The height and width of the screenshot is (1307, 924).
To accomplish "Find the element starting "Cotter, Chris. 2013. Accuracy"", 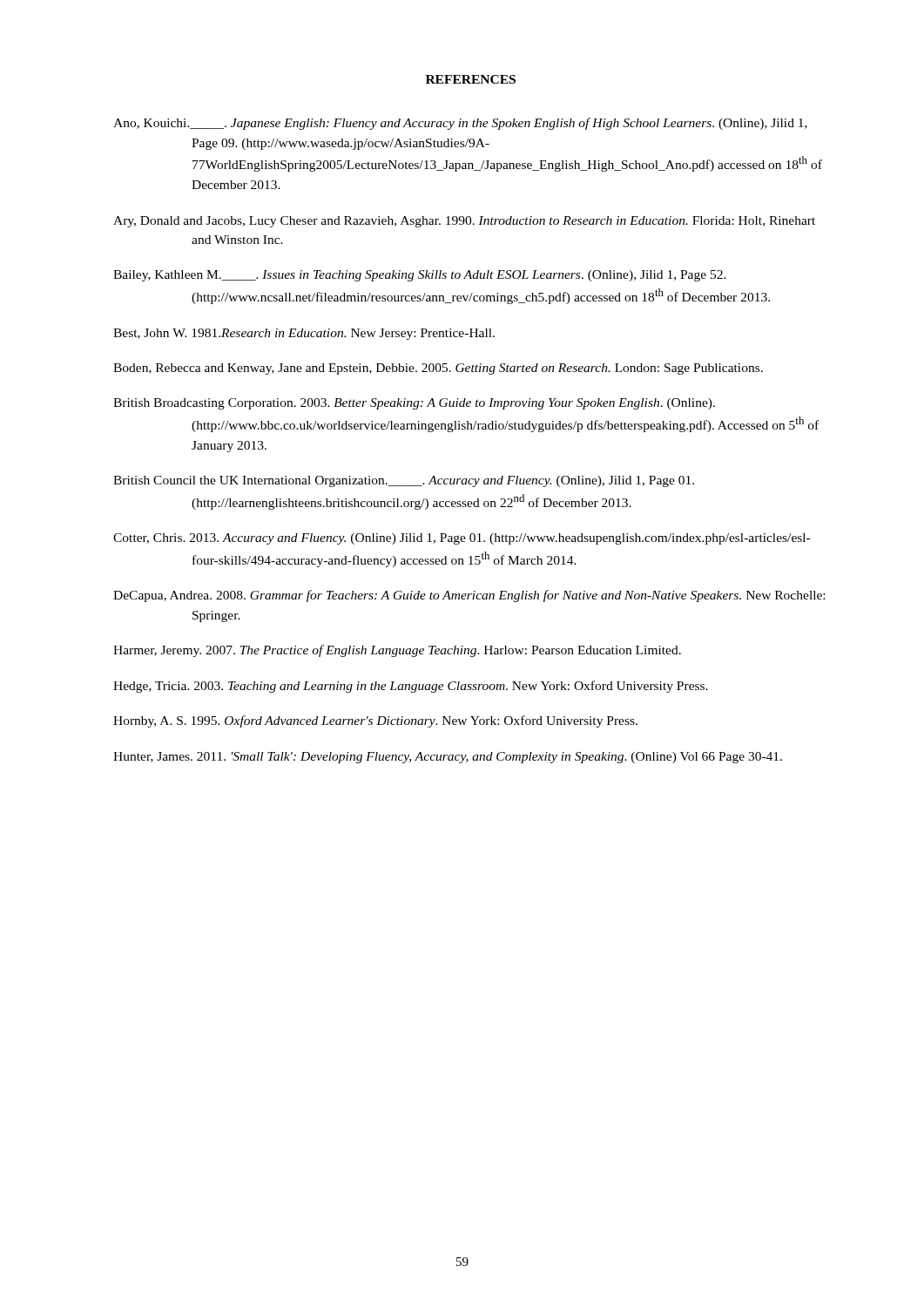I will pos(462,548).
